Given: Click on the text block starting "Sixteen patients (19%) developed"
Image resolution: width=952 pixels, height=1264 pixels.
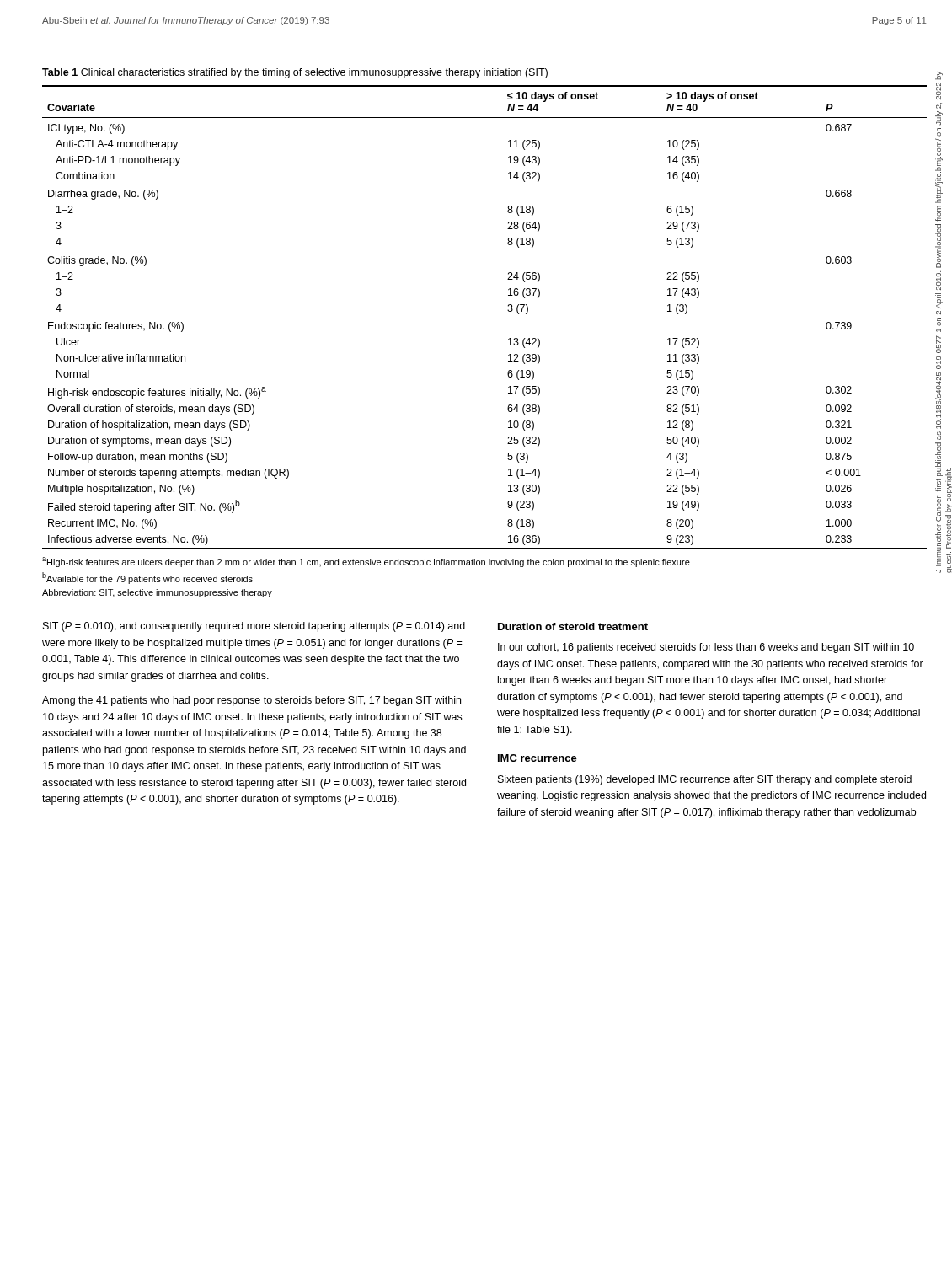Looking at the screenshot, I should (712, 795).
